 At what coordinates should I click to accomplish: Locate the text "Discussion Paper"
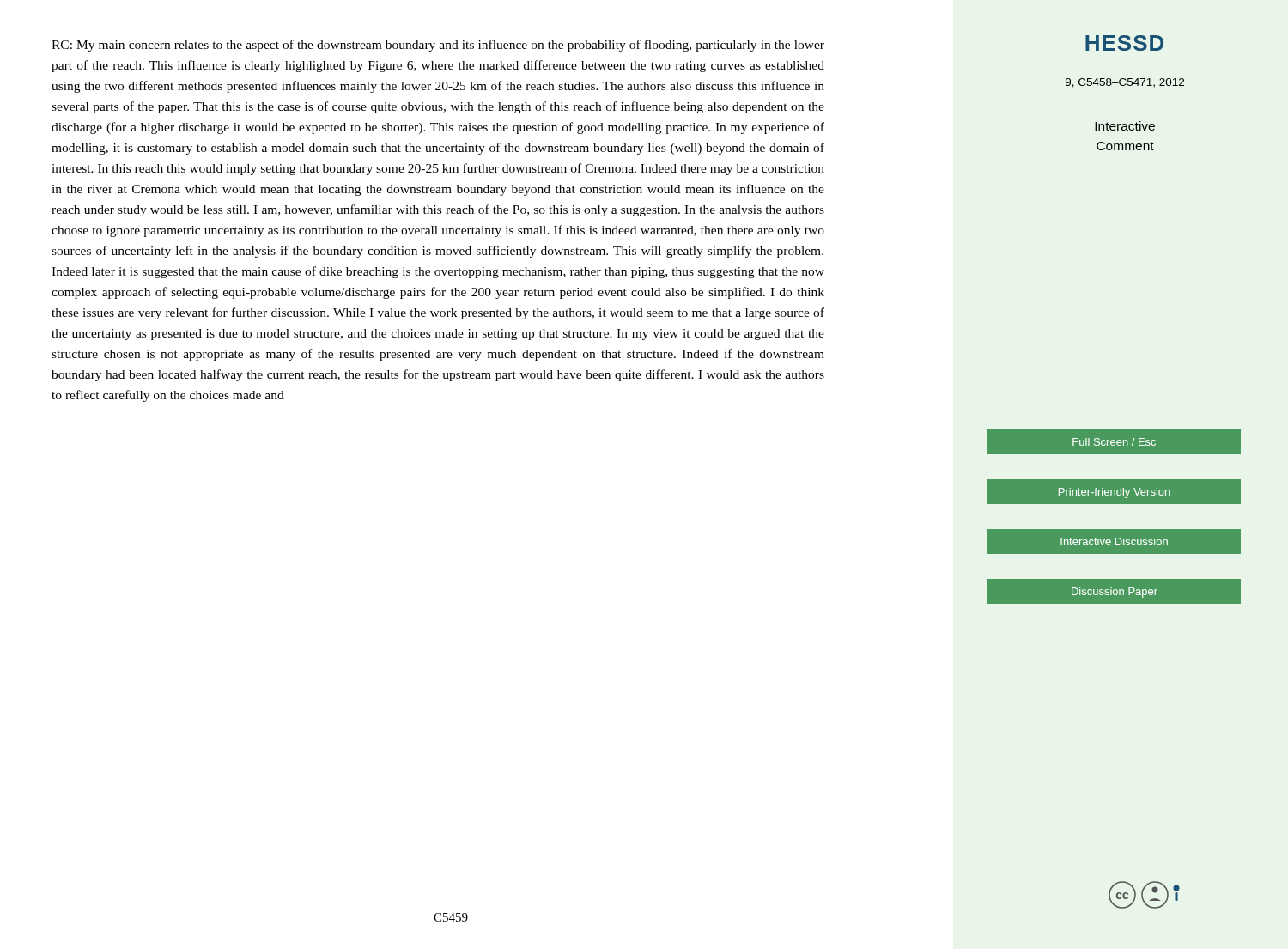(x=1114, y=591)
